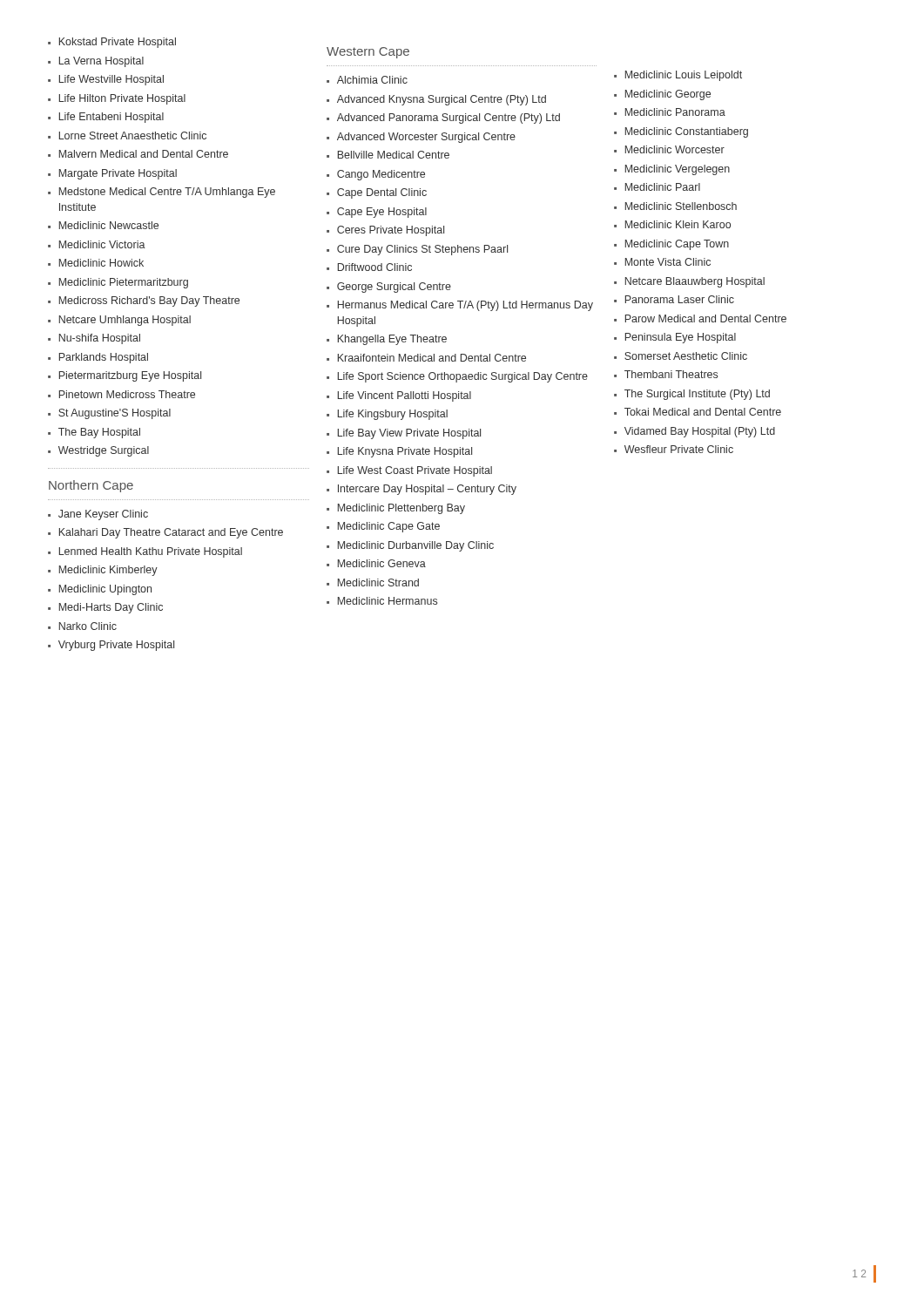924x1307 pixels.
Task: Point to "Cape Dental Clinic"
Action: pos(382,193)
